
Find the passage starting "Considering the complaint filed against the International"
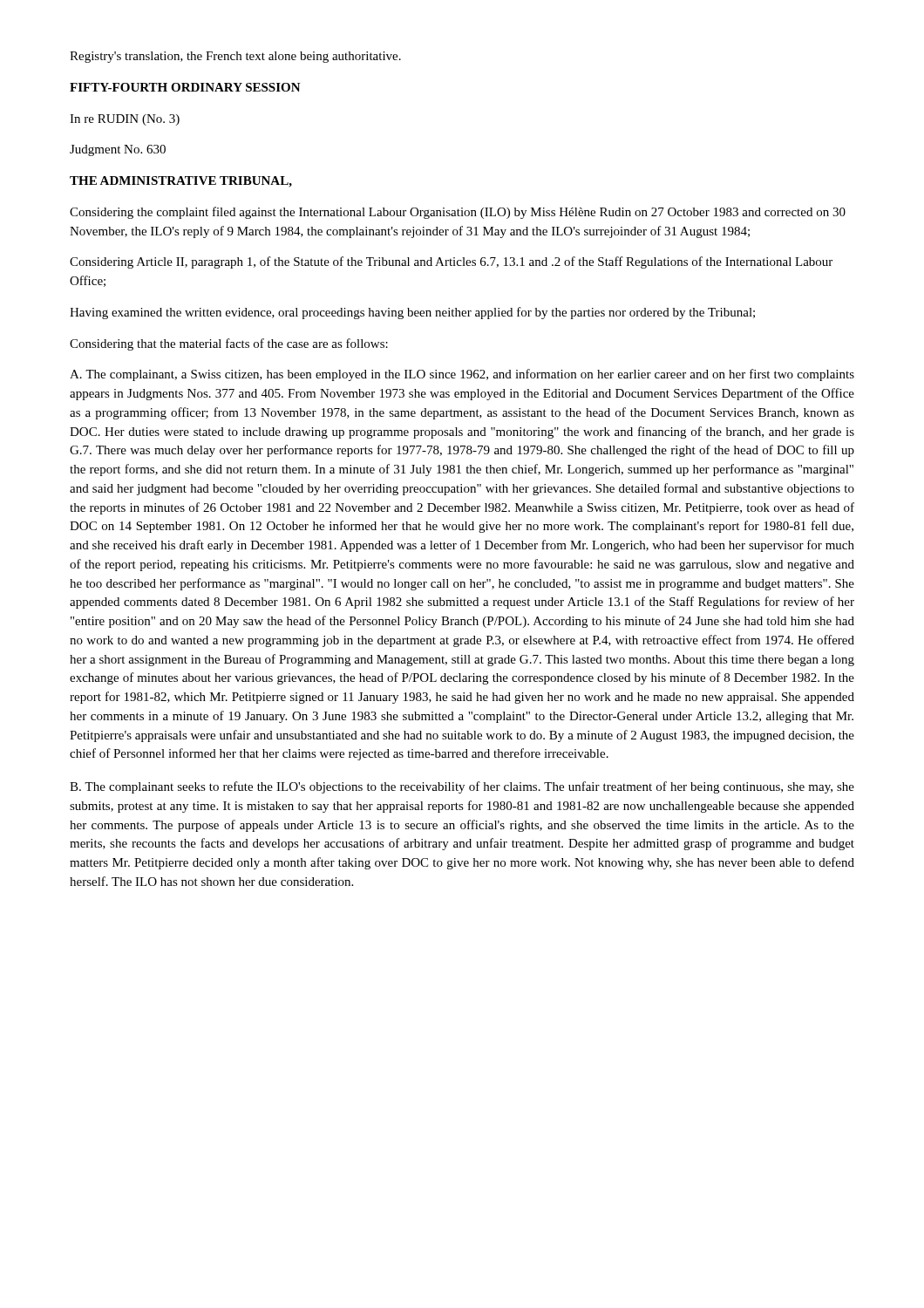tap(458, 221)
